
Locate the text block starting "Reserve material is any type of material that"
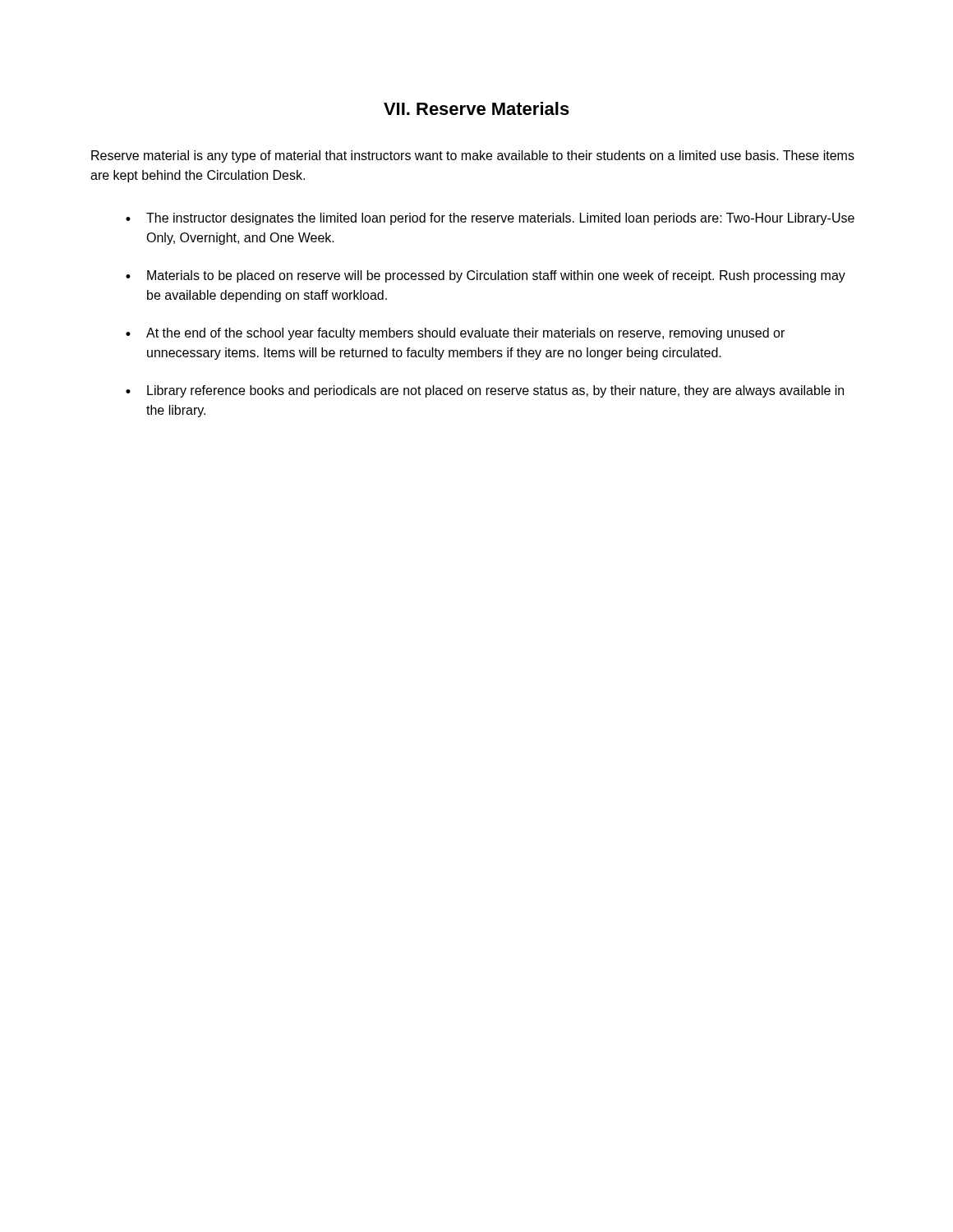[472, 166]
